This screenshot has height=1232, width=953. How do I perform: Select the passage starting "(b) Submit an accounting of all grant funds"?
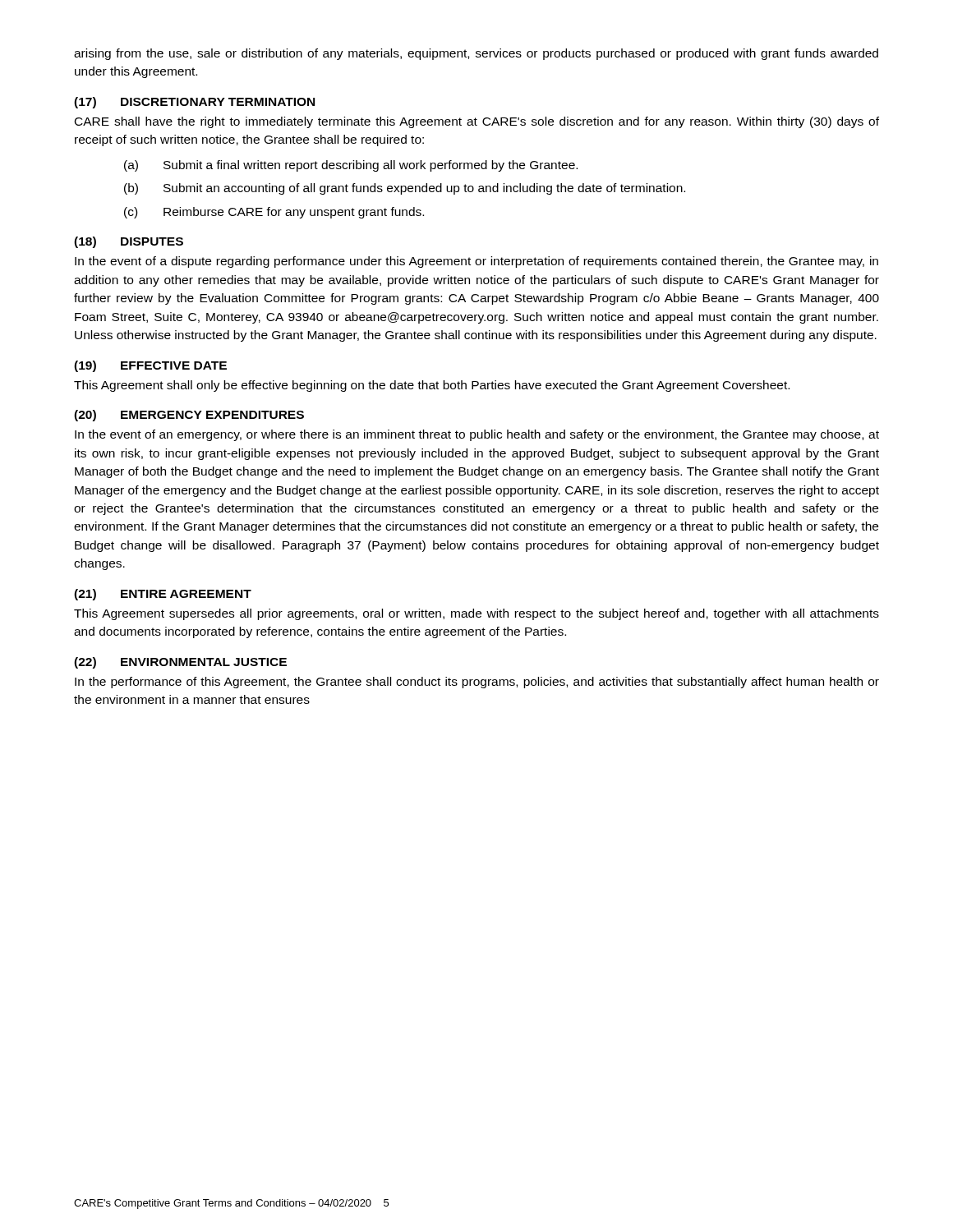[x=501, y=189]
